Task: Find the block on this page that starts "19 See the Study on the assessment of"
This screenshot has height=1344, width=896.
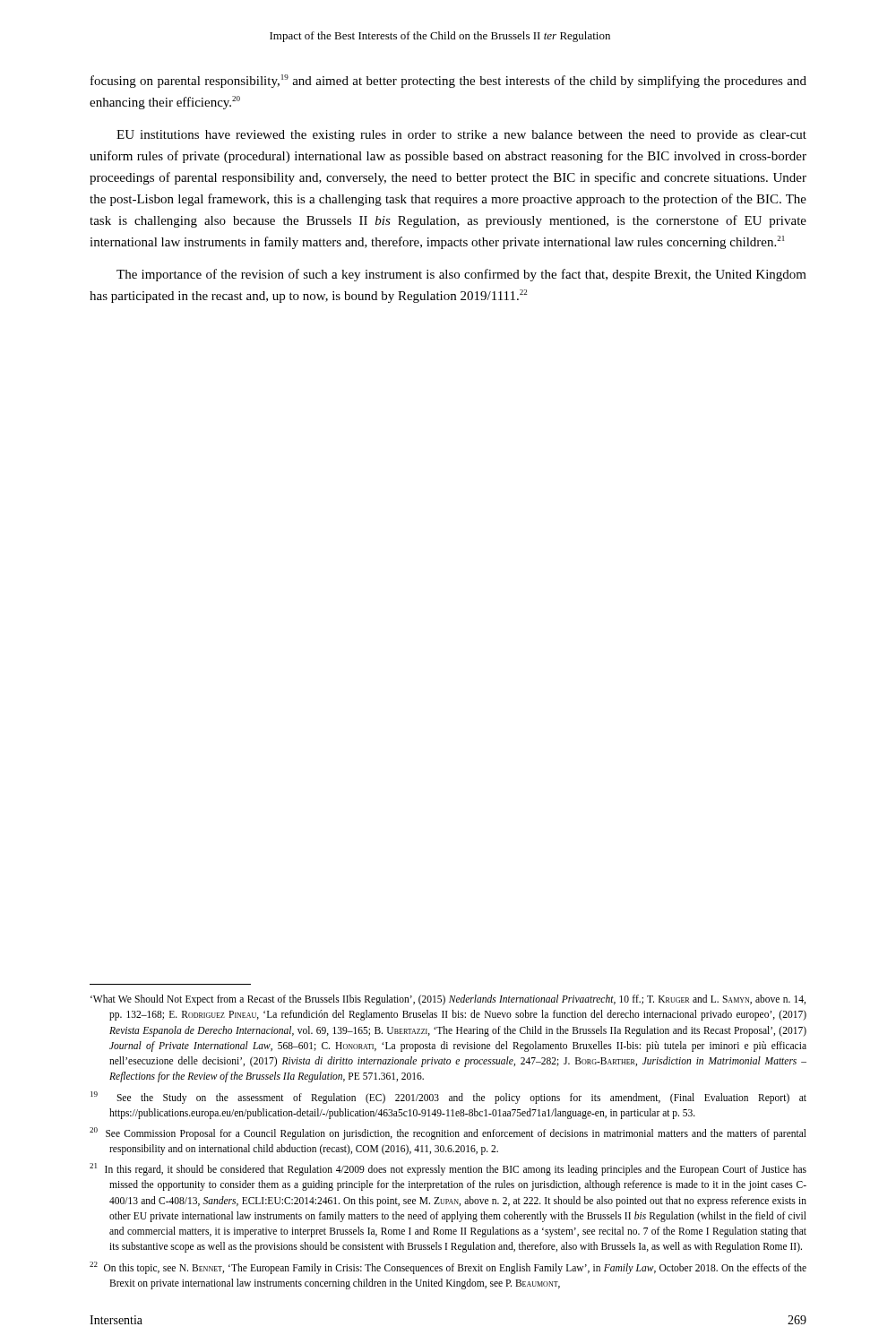Action: pyautogui.click(x=448, y=1104)
